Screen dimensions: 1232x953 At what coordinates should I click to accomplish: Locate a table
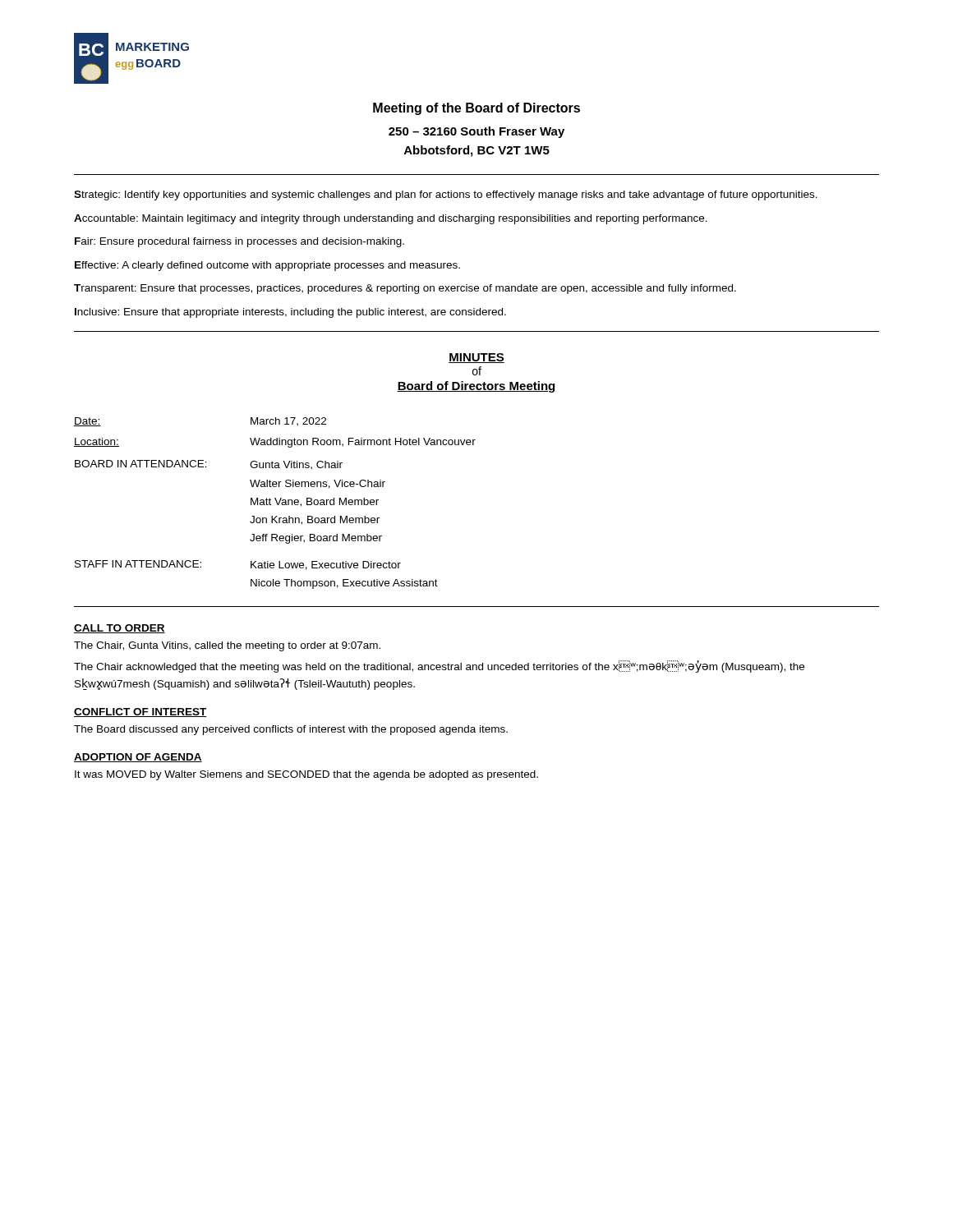point(476,504)
